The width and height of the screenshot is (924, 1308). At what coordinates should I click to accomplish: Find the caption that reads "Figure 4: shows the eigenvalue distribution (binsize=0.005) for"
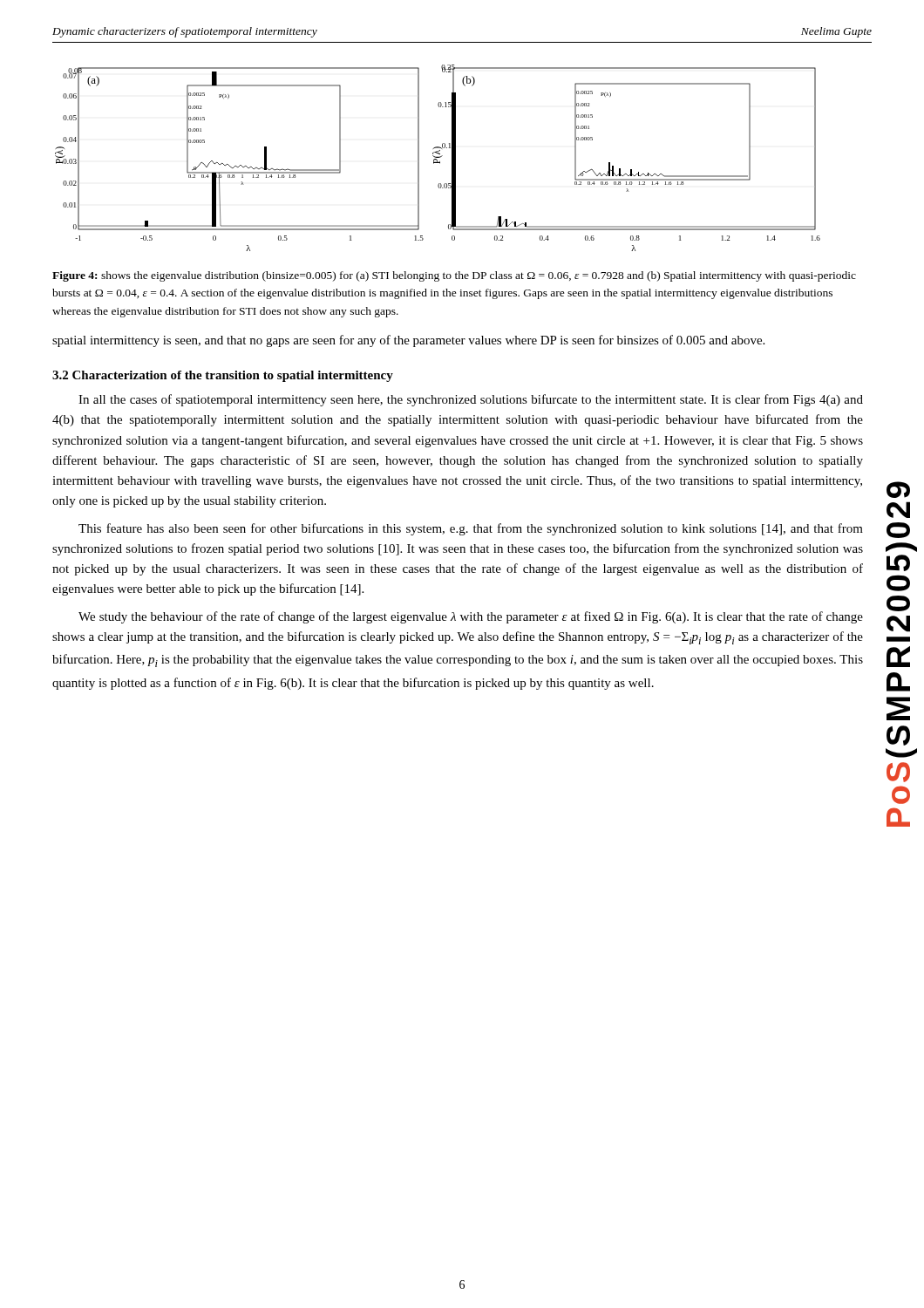point(454,293)
